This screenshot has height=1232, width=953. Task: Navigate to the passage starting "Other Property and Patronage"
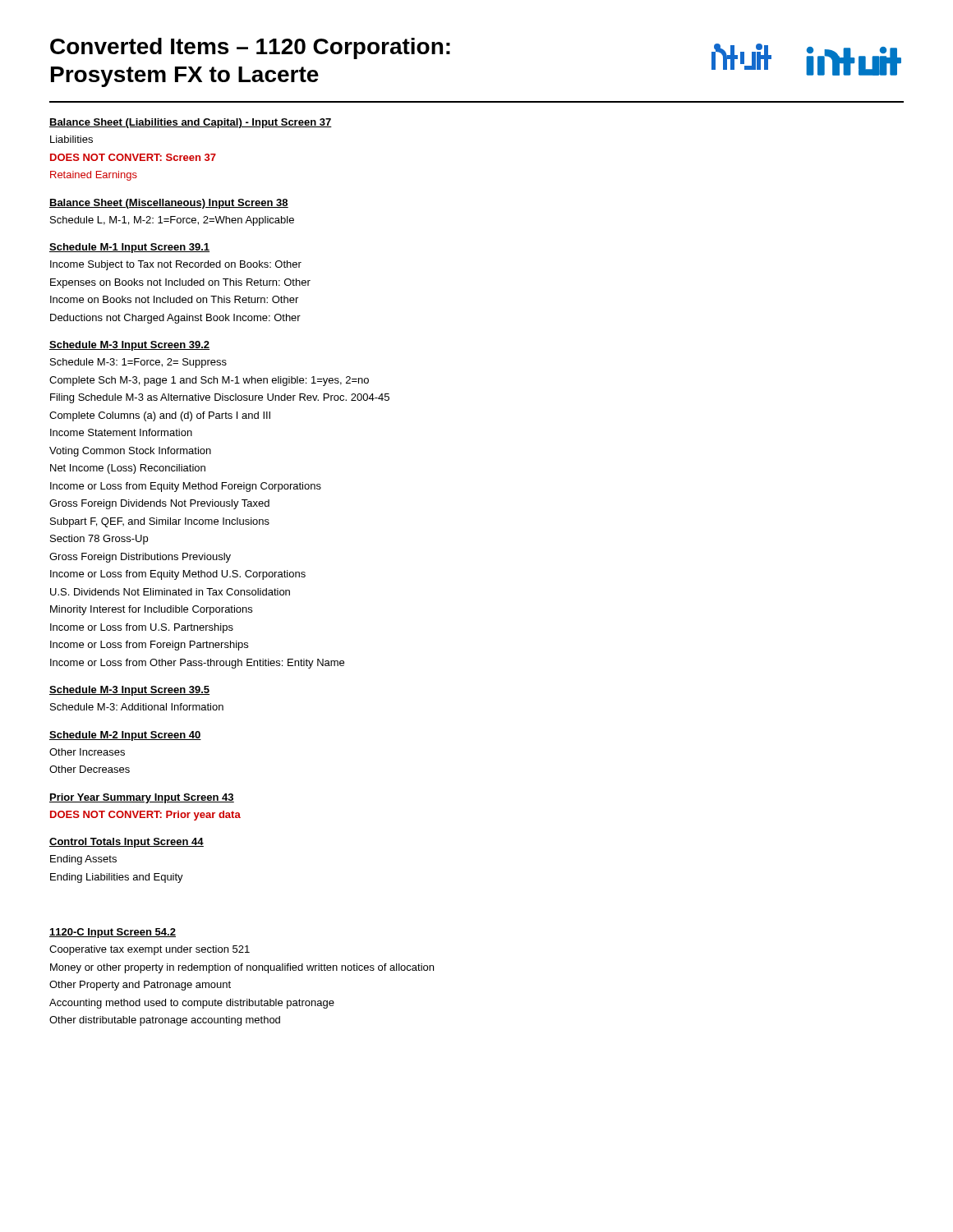(x=140, y=986)
